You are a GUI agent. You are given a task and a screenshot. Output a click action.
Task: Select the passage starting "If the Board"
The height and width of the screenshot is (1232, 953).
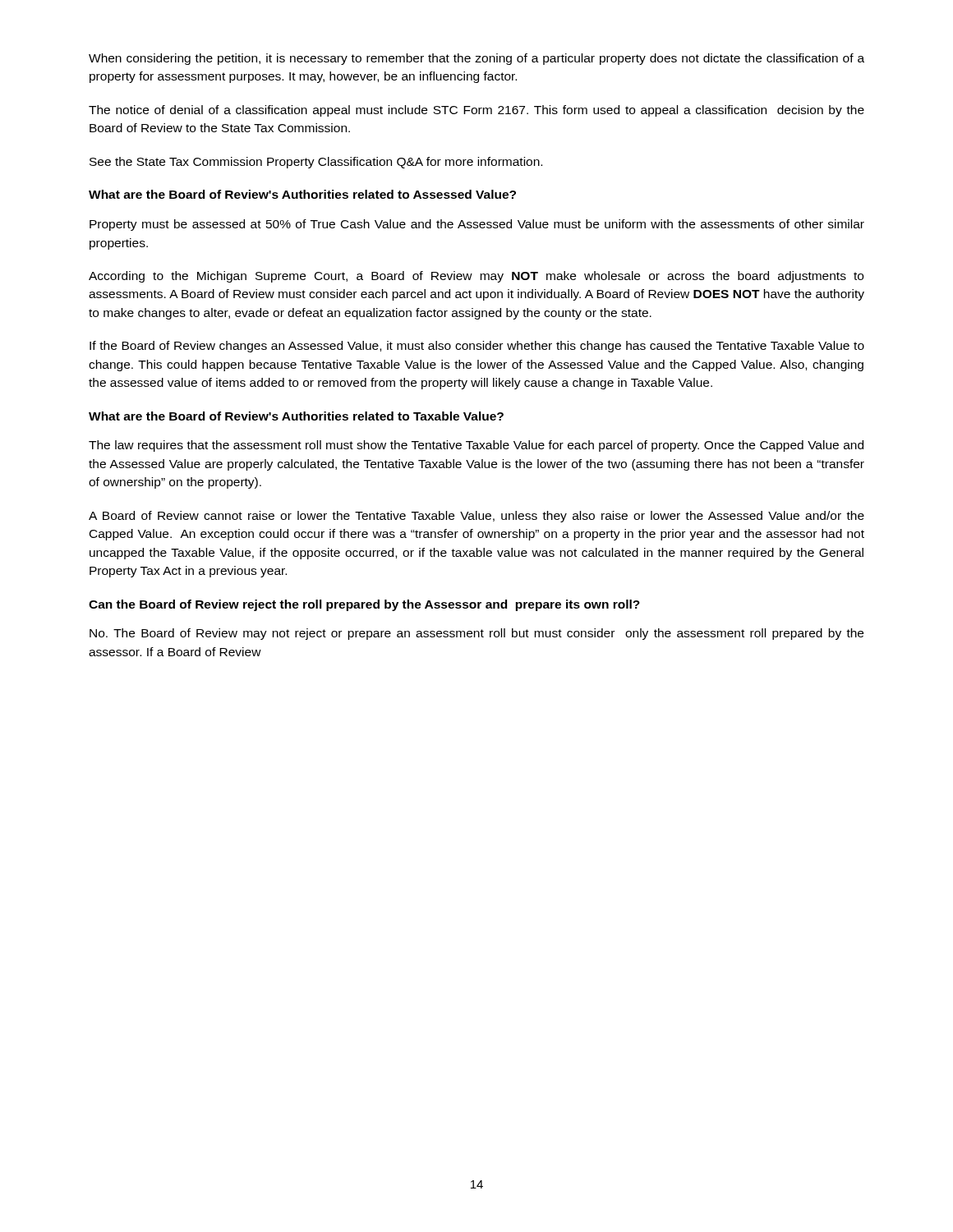tap(476, 364)
